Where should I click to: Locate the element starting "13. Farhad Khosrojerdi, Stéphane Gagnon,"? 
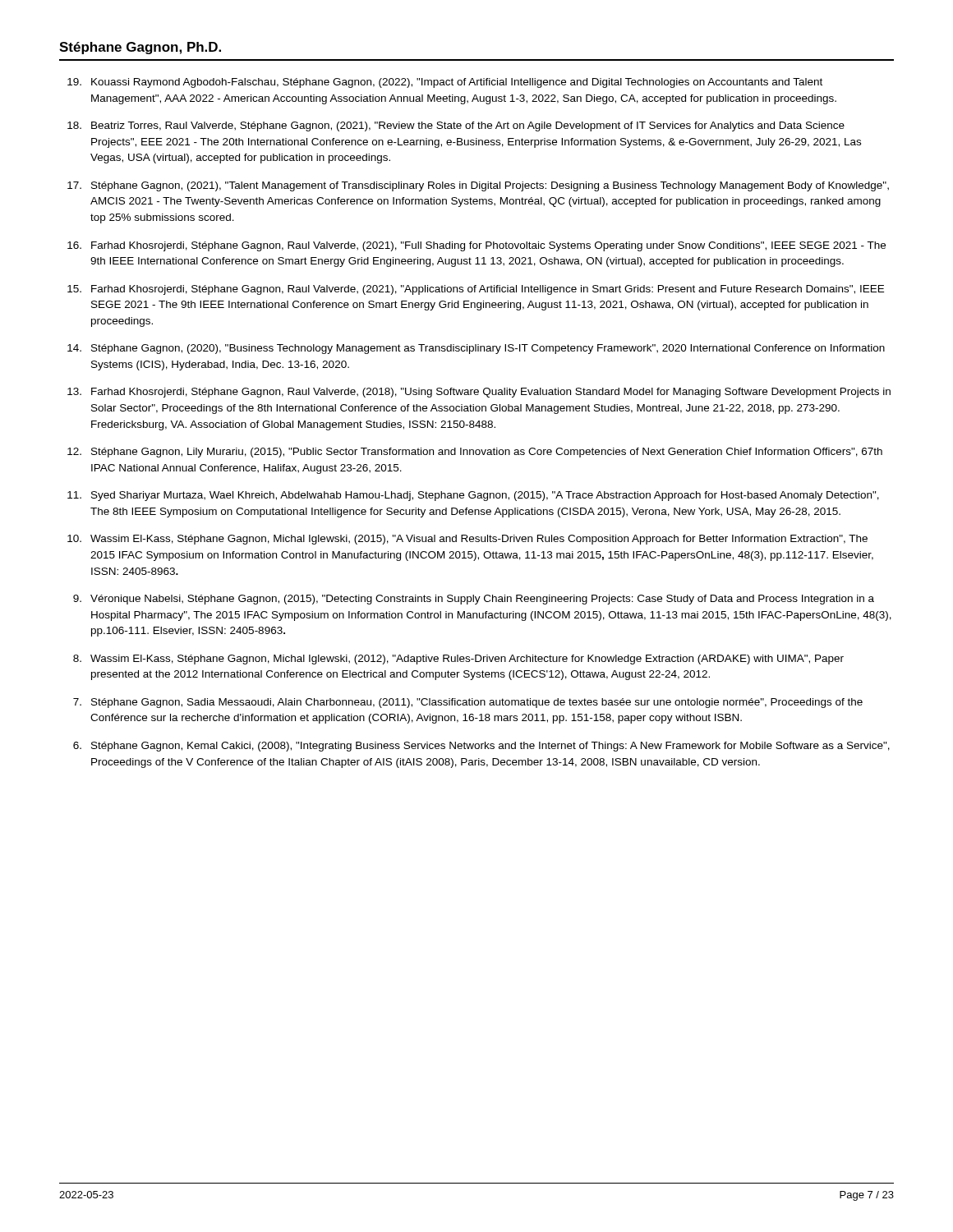point(476,408)
